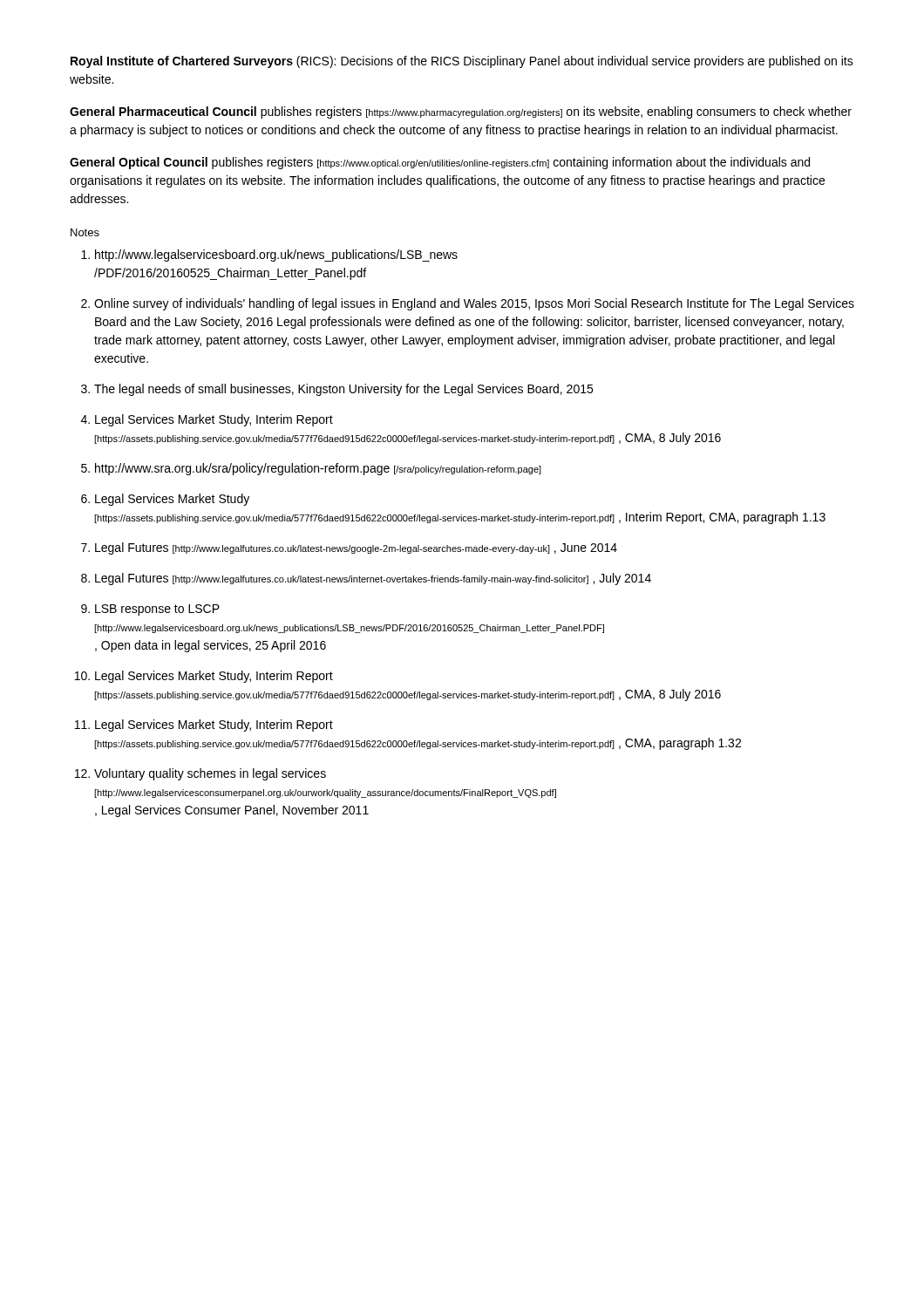Where is the passage that starts "The legal needs of small businesses, Kingston University"?

[x=344, y=389]
